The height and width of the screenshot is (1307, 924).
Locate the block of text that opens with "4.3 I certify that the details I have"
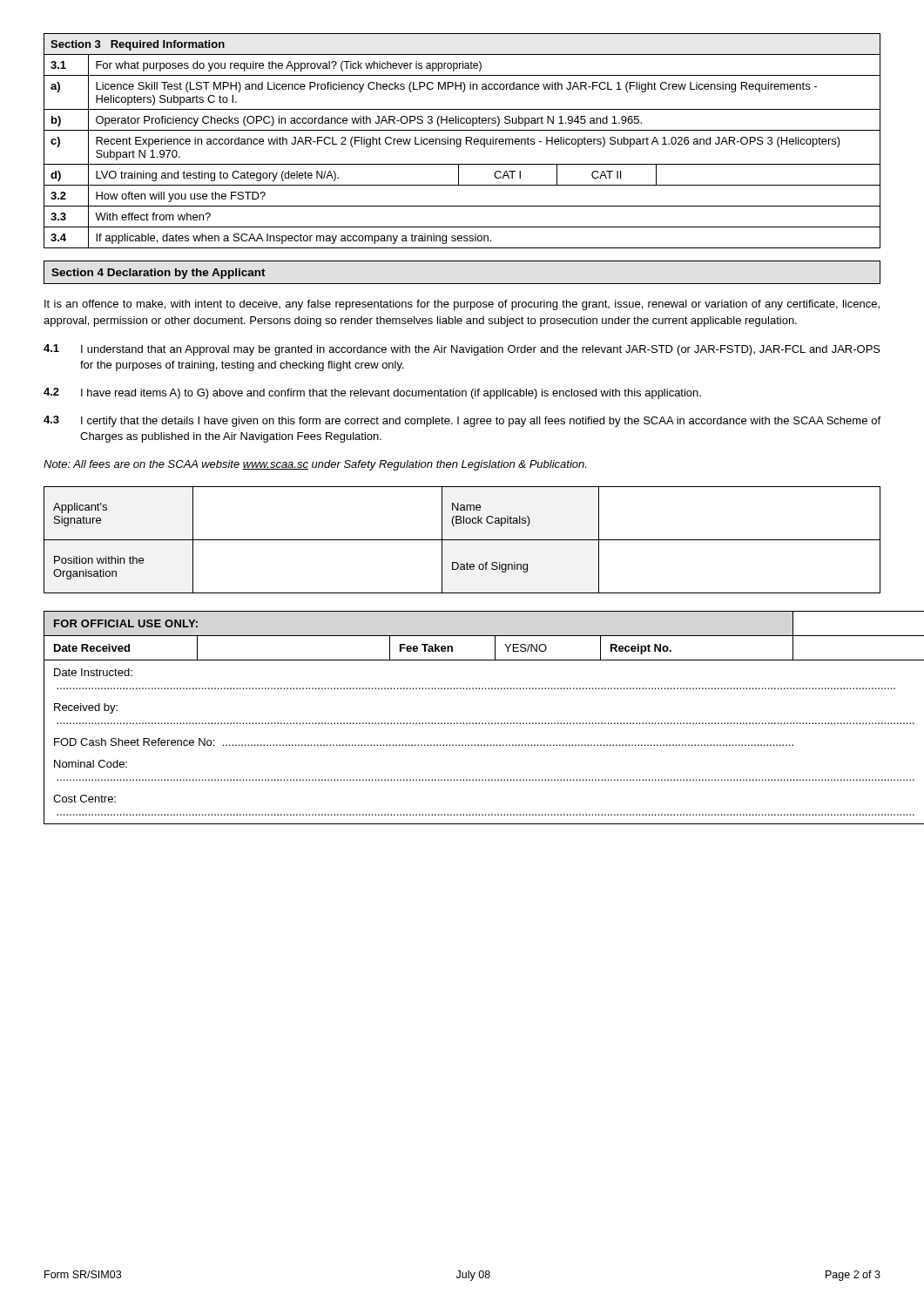point(462,429)
